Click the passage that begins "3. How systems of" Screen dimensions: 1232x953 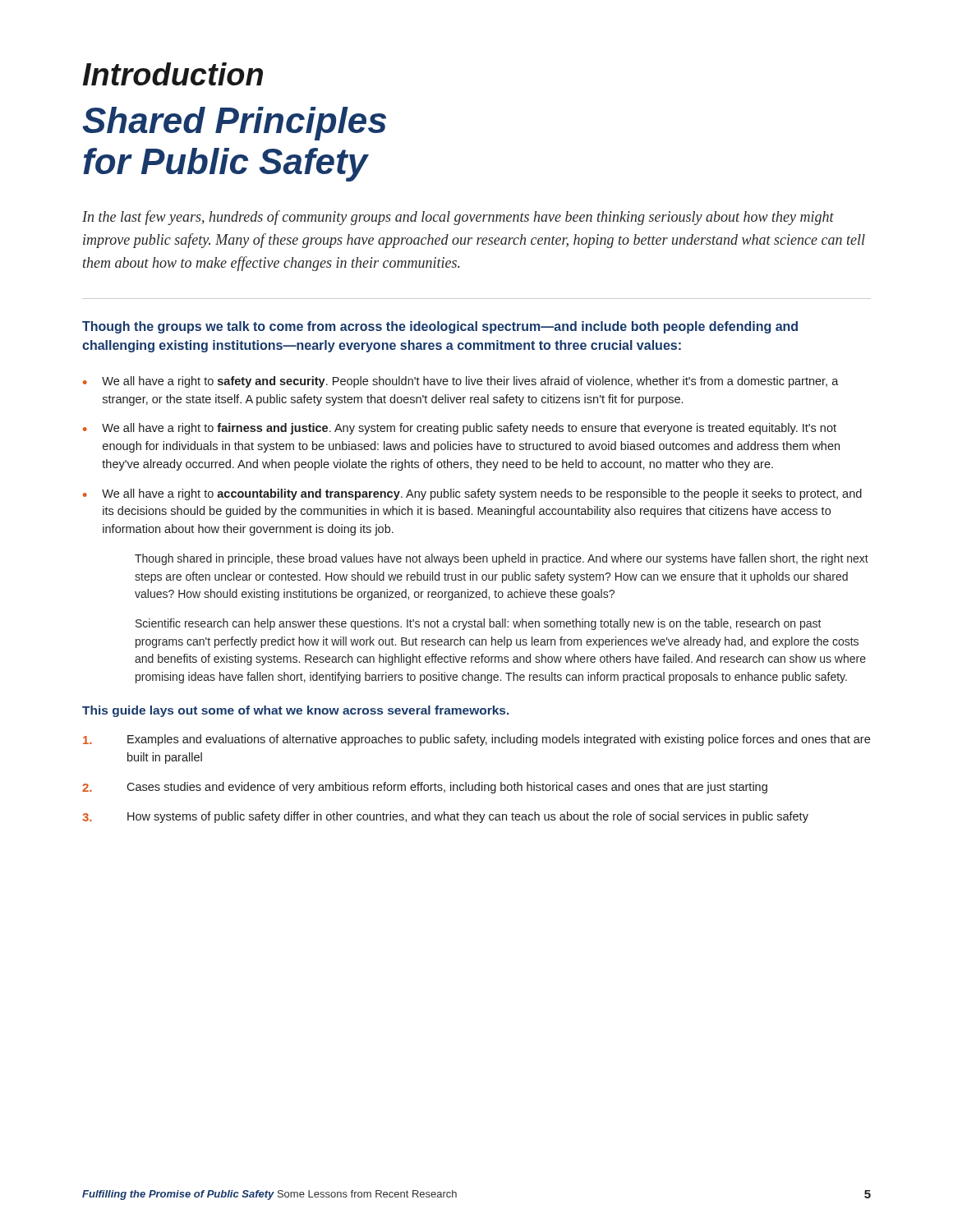click(476, 818)
